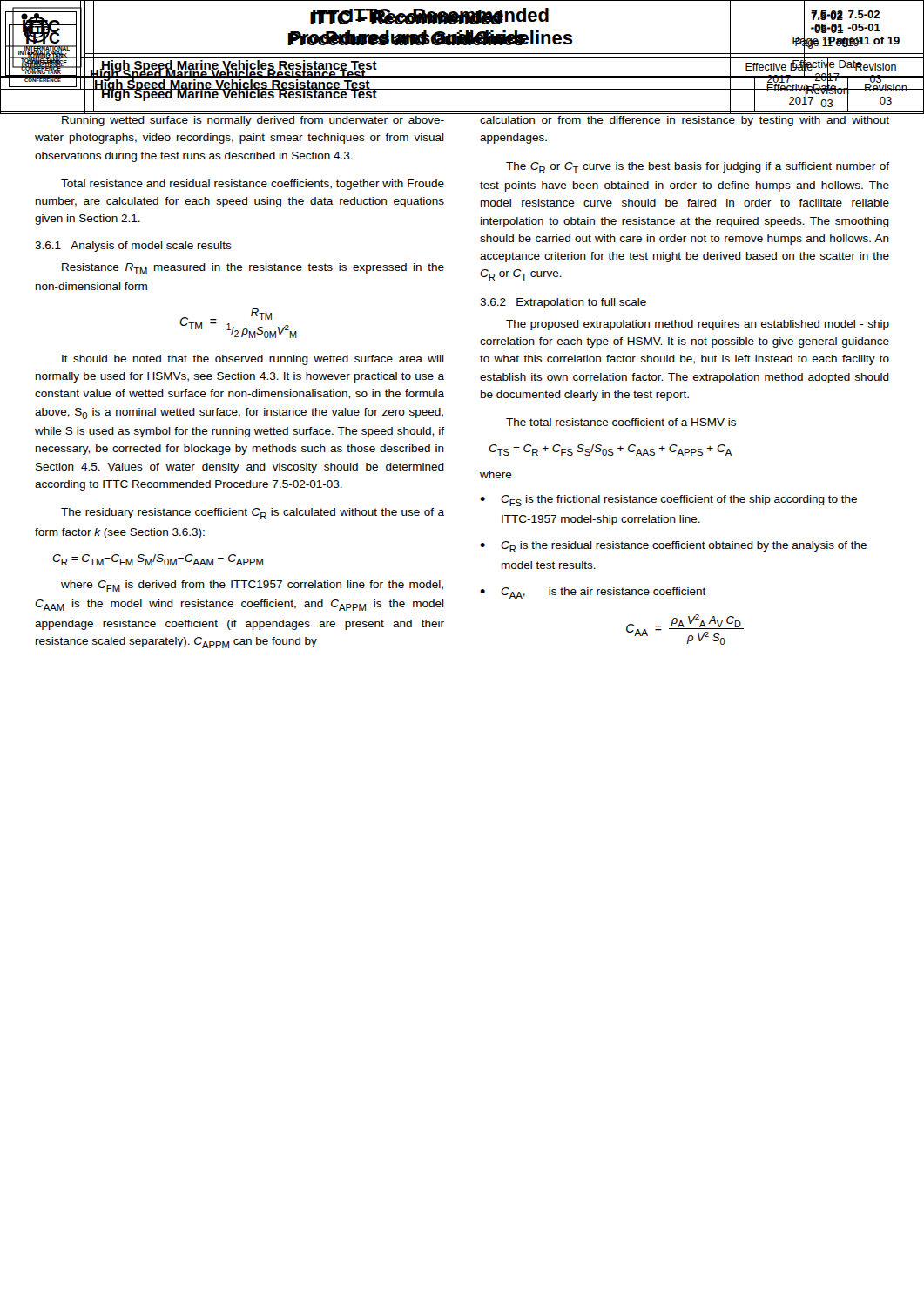Locate the formula that says "CR = CTM−CFM SM/S0M−CAAM − CAPPM"
Screen dimensions: 1307x924
(x=158, y=559)
